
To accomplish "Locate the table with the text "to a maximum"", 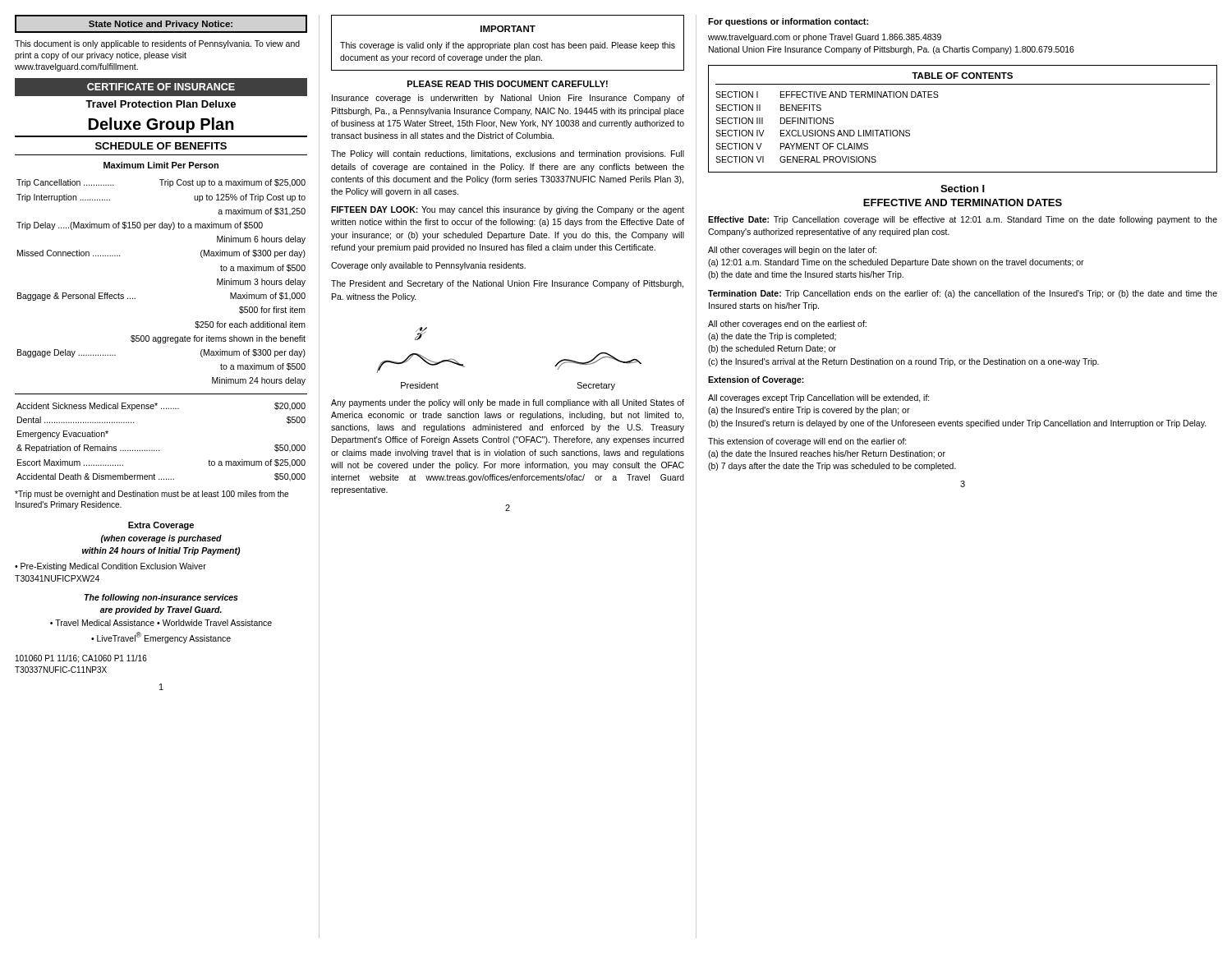I will click(x=161, y=335).
